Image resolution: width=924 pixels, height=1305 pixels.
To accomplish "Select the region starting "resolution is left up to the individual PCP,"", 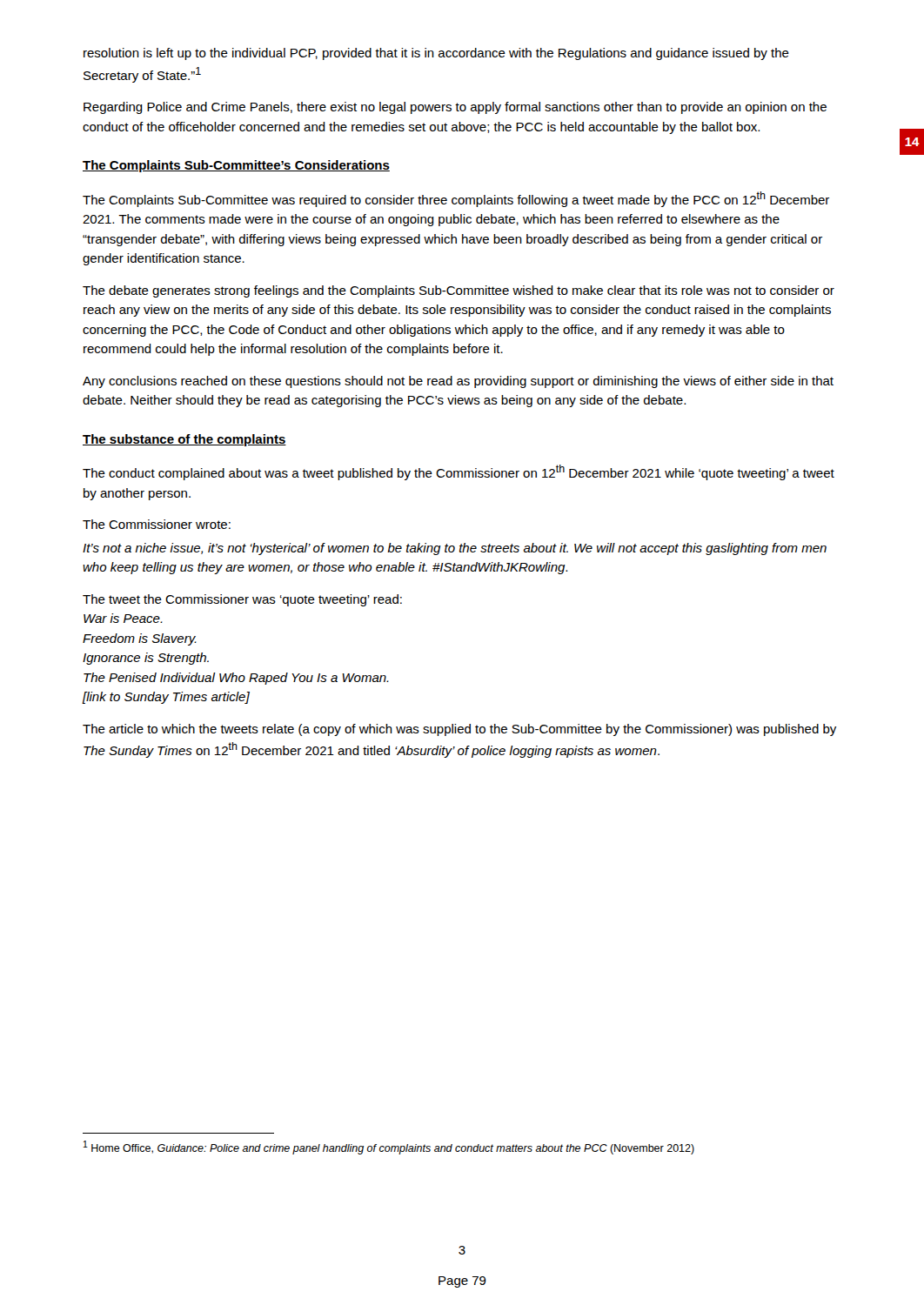I will click(436, 64).
